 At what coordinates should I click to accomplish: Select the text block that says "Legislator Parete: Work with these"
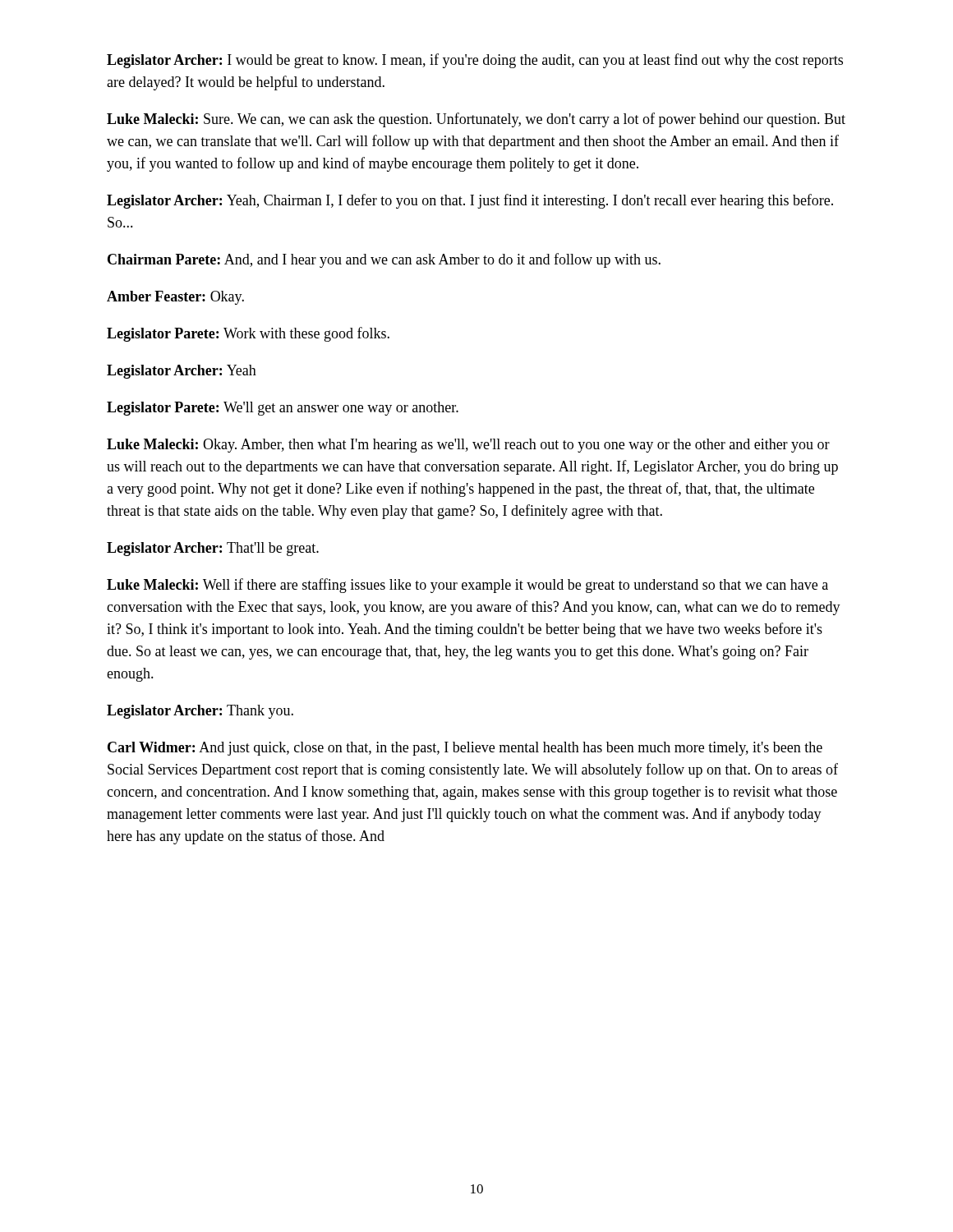[249, 333]
